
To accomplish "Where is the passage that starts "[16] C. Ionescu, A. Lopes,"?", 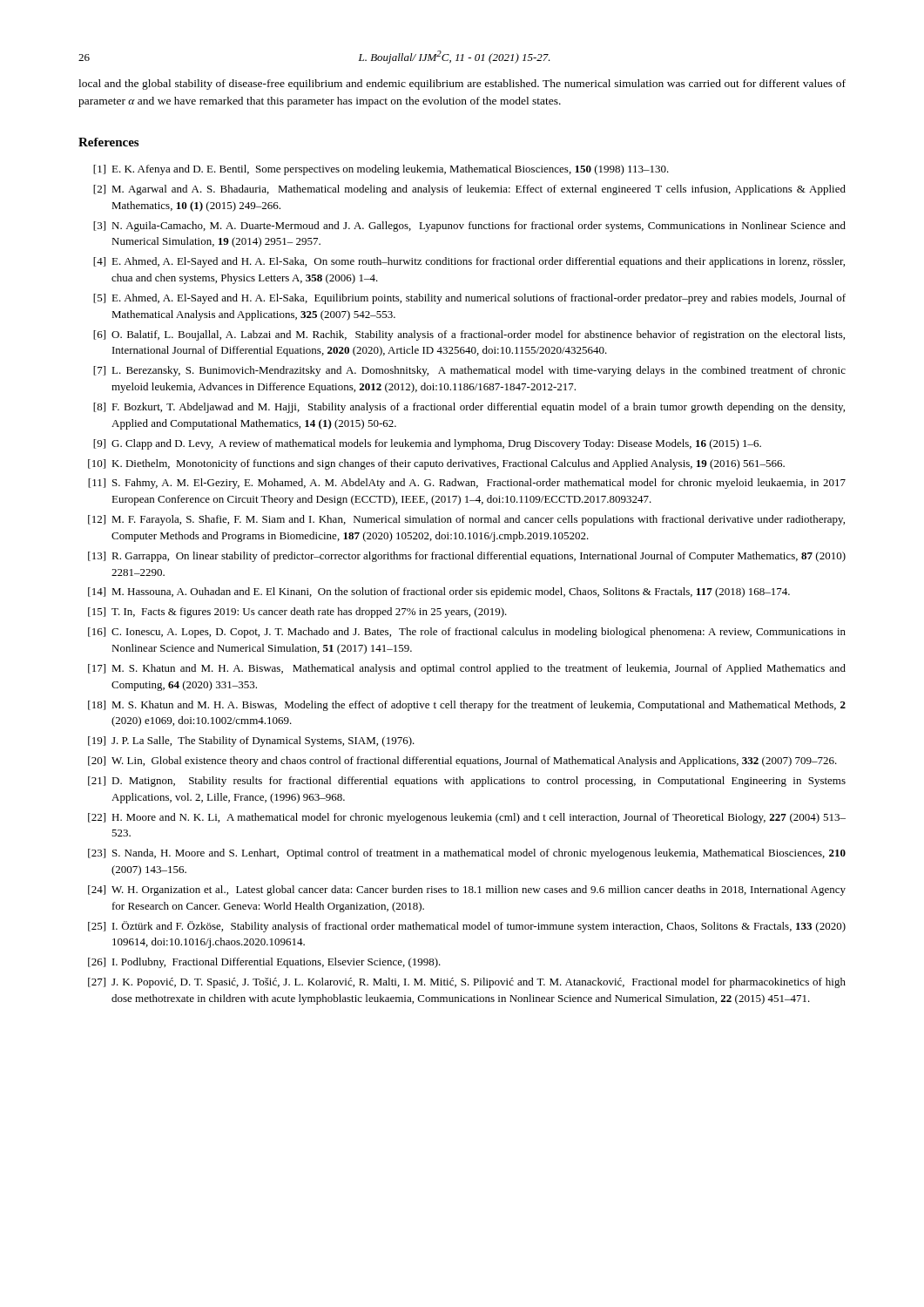I will [462, 640].
